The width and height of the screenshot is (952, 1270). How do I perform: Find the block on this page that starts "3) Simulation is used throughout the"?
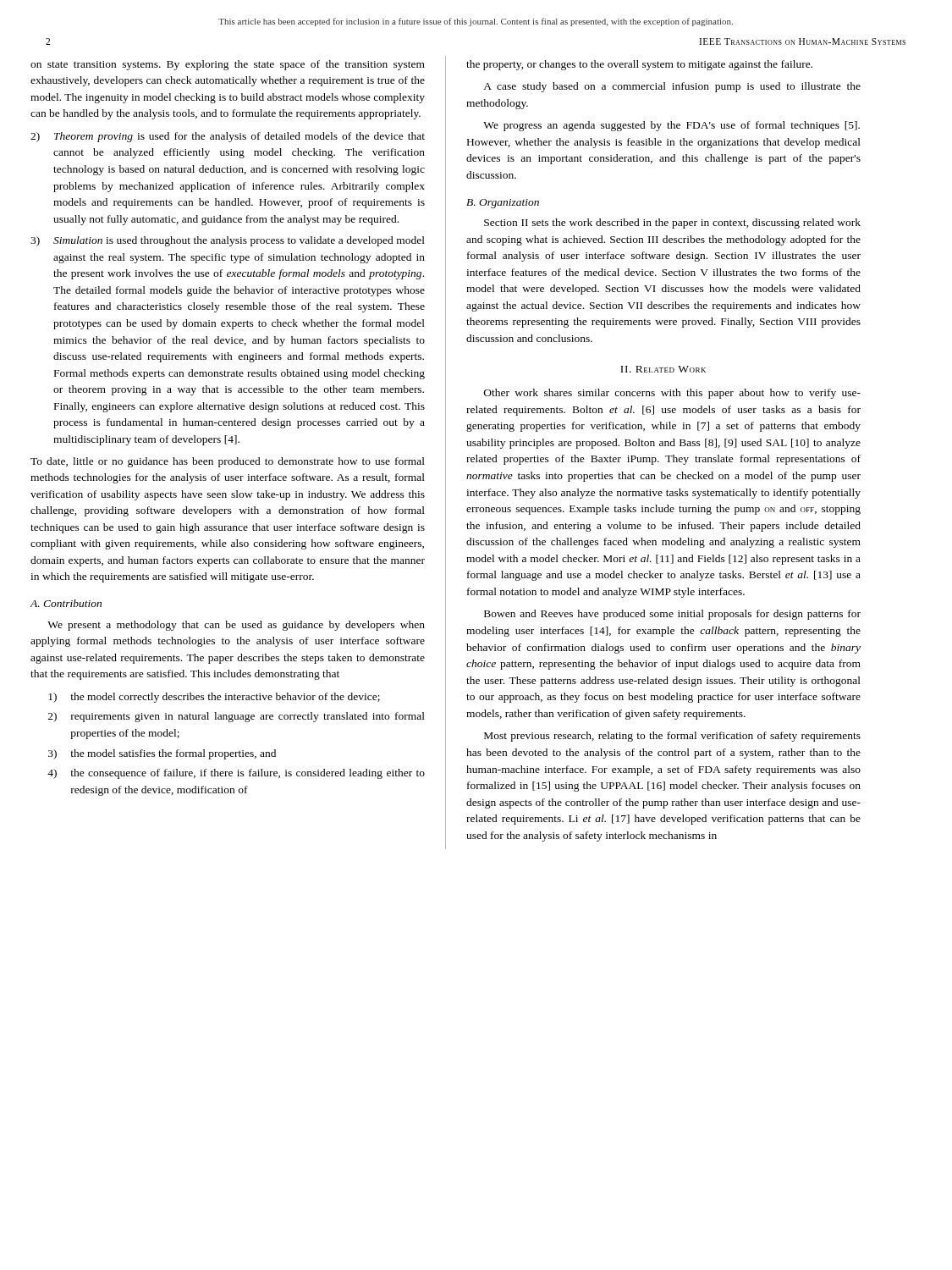pyautogui.click(x=228, y=340)
